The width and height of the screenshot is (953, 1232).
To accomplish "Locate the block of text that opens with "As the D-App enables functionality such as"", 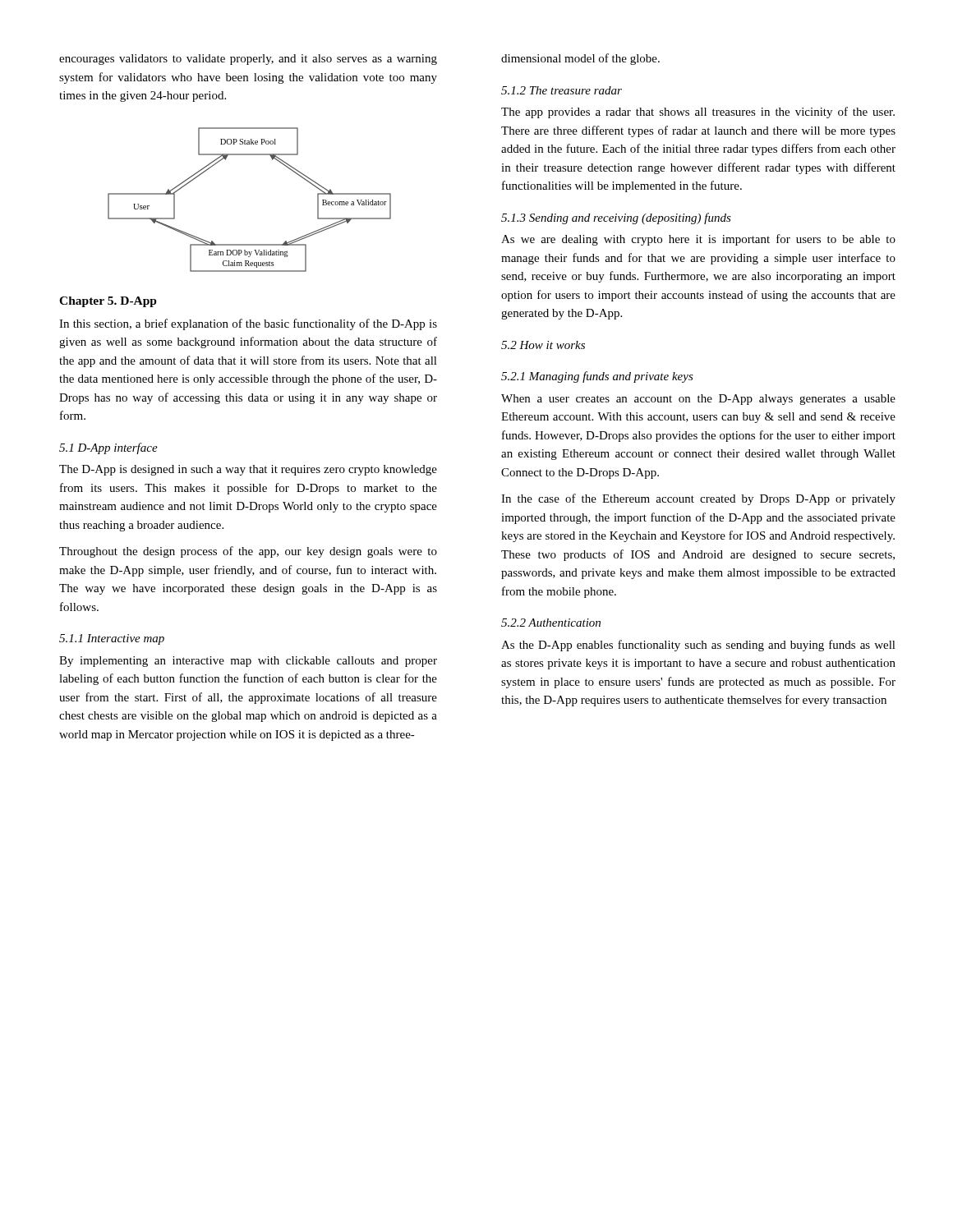I will coord(698,672).
